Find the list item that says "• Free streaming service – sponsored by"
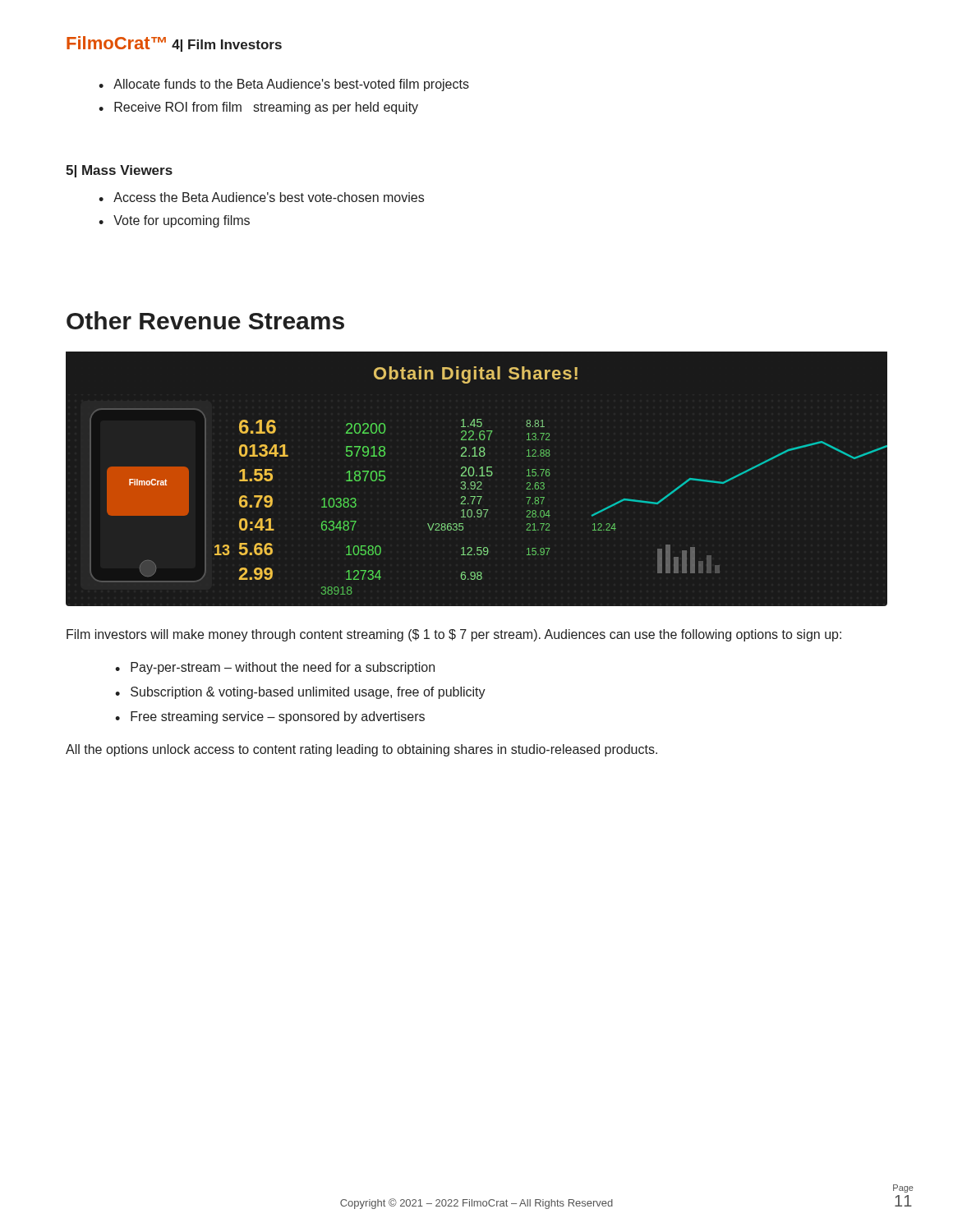Image resolution: width=953 pixels, height=1232 pixels. 270,718
